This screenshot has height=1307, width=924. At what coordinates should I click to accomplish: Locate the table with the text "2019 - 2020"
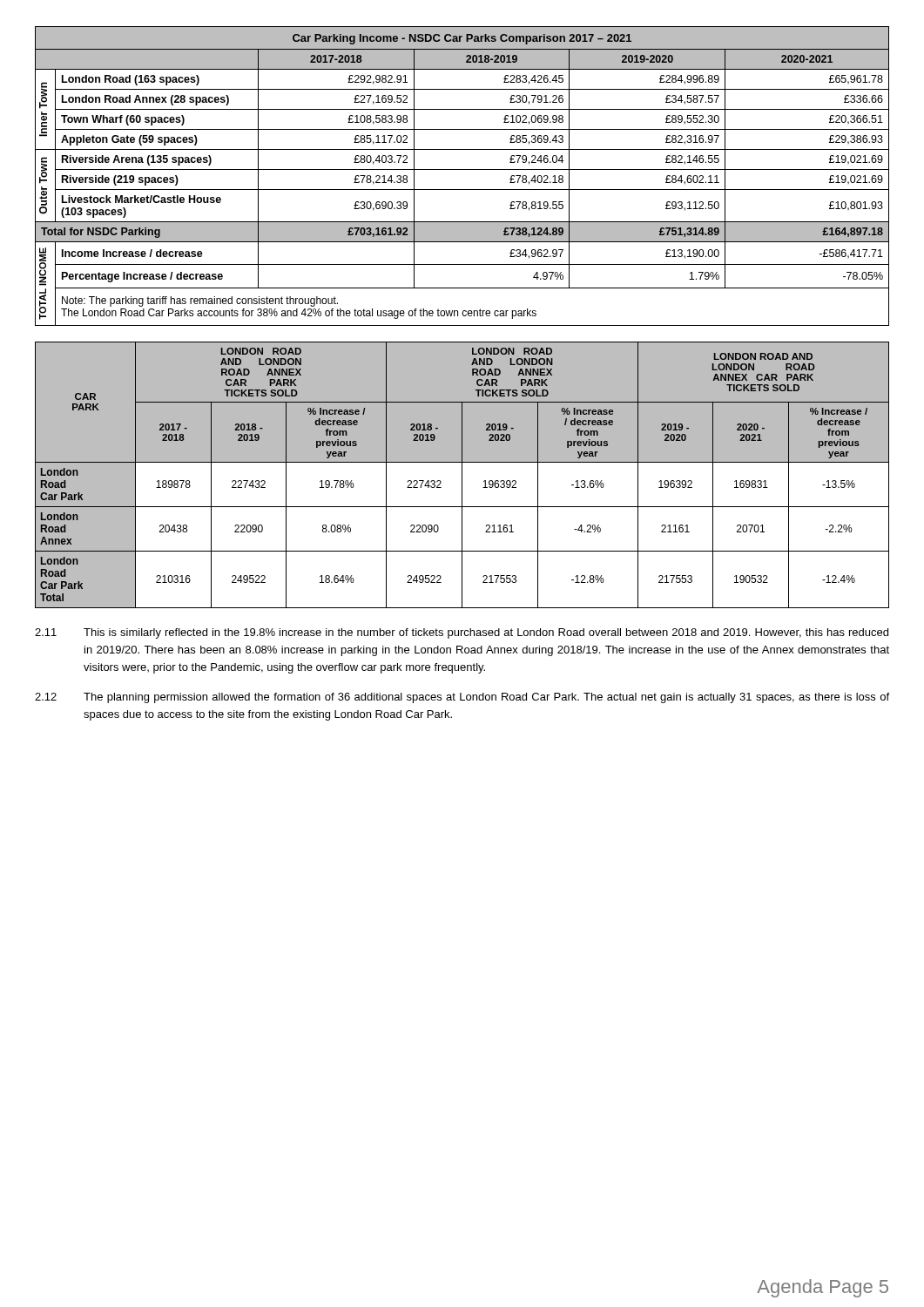click(462, 474)
